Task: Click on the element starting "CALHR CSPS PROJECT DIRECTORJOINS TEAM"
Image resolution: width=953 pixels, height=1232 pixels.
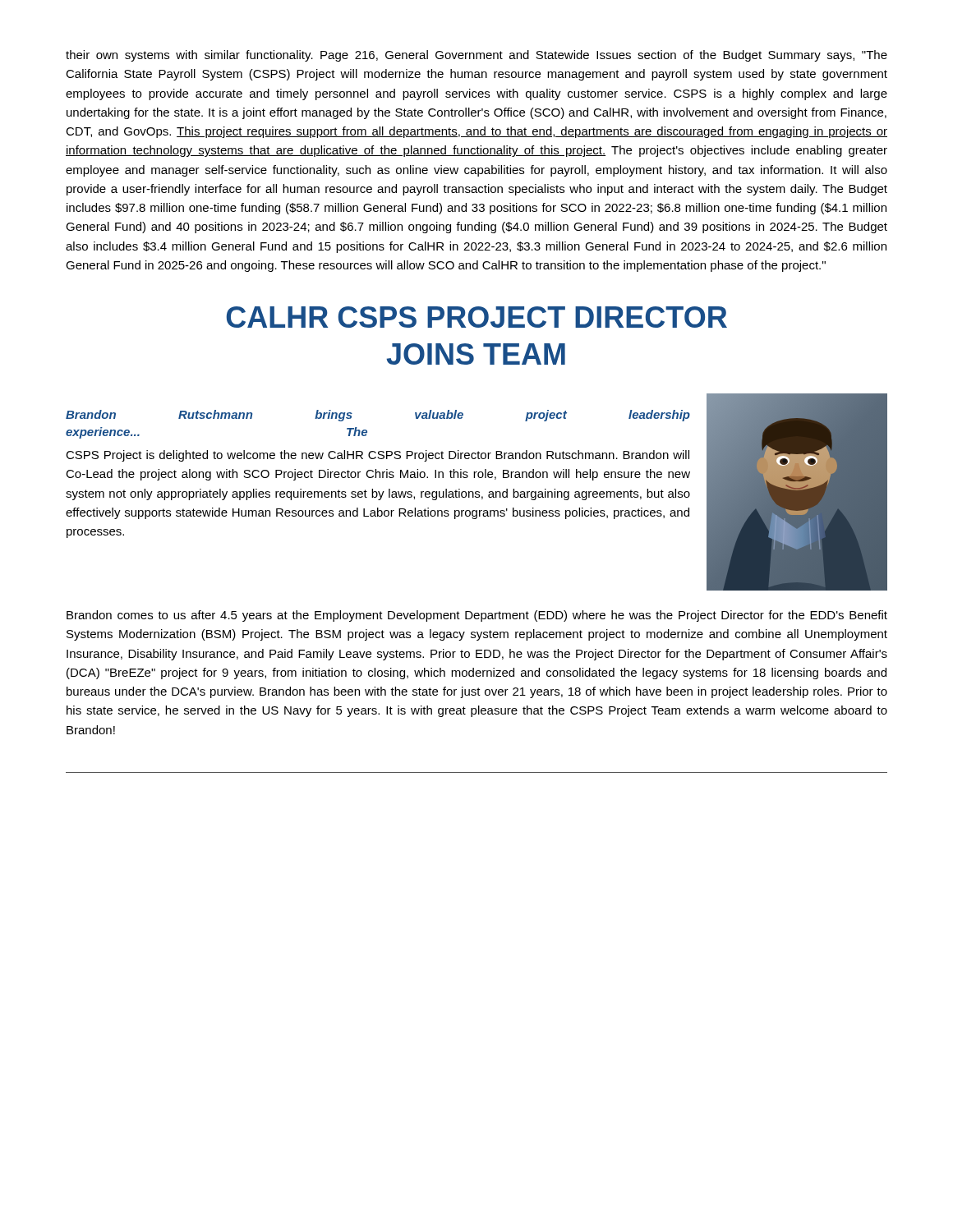Action: tap(476, 336)
